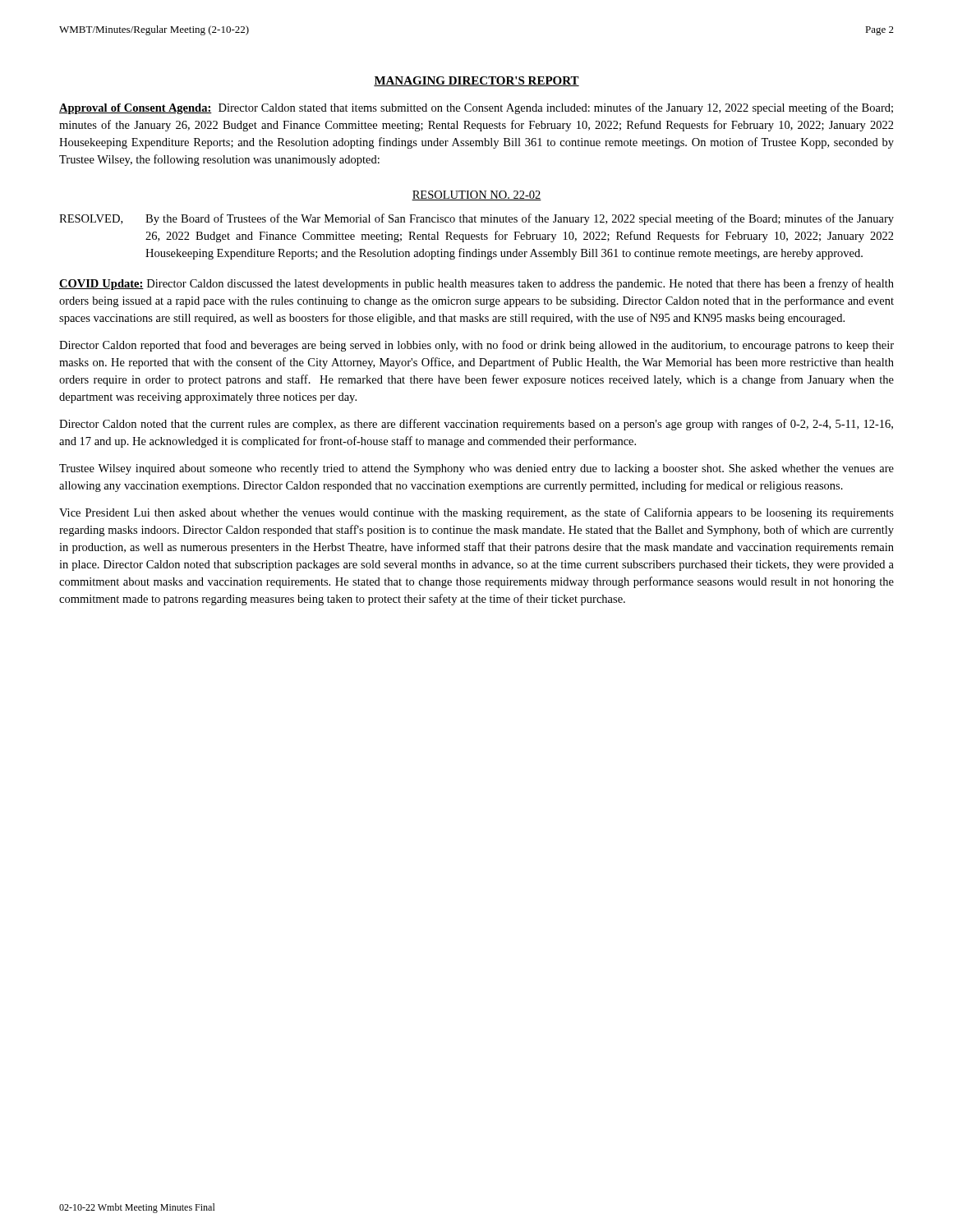Find the text block that says "Vice President Lui then asked about whether the"
Viewport: 953px width, 1232px height.
point(476,556)
